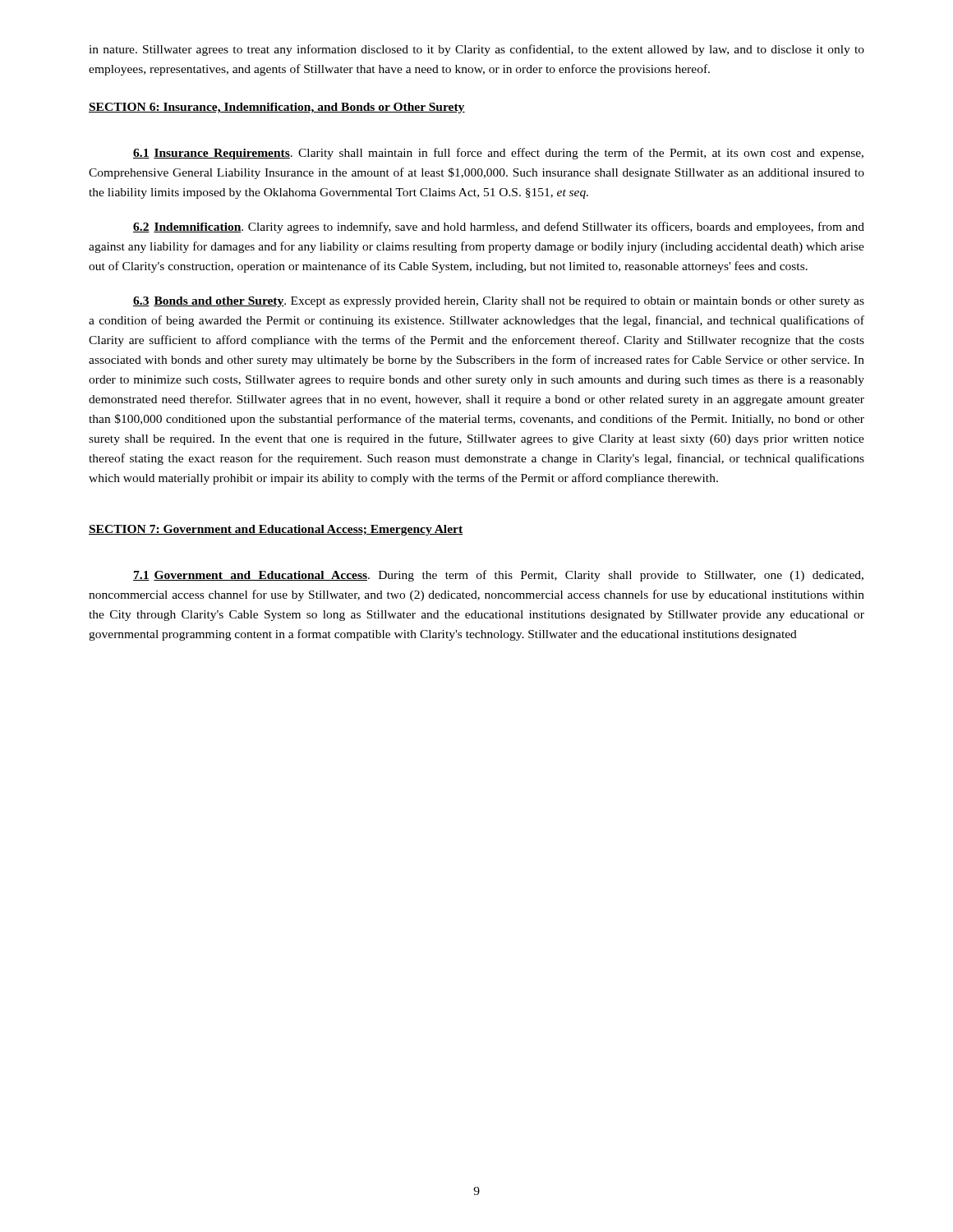The image size is (953, 1232).
Task: Click on the text block with the text "in nature. Stillwater agrees to treat"
Action: click(x=476, y=59)
